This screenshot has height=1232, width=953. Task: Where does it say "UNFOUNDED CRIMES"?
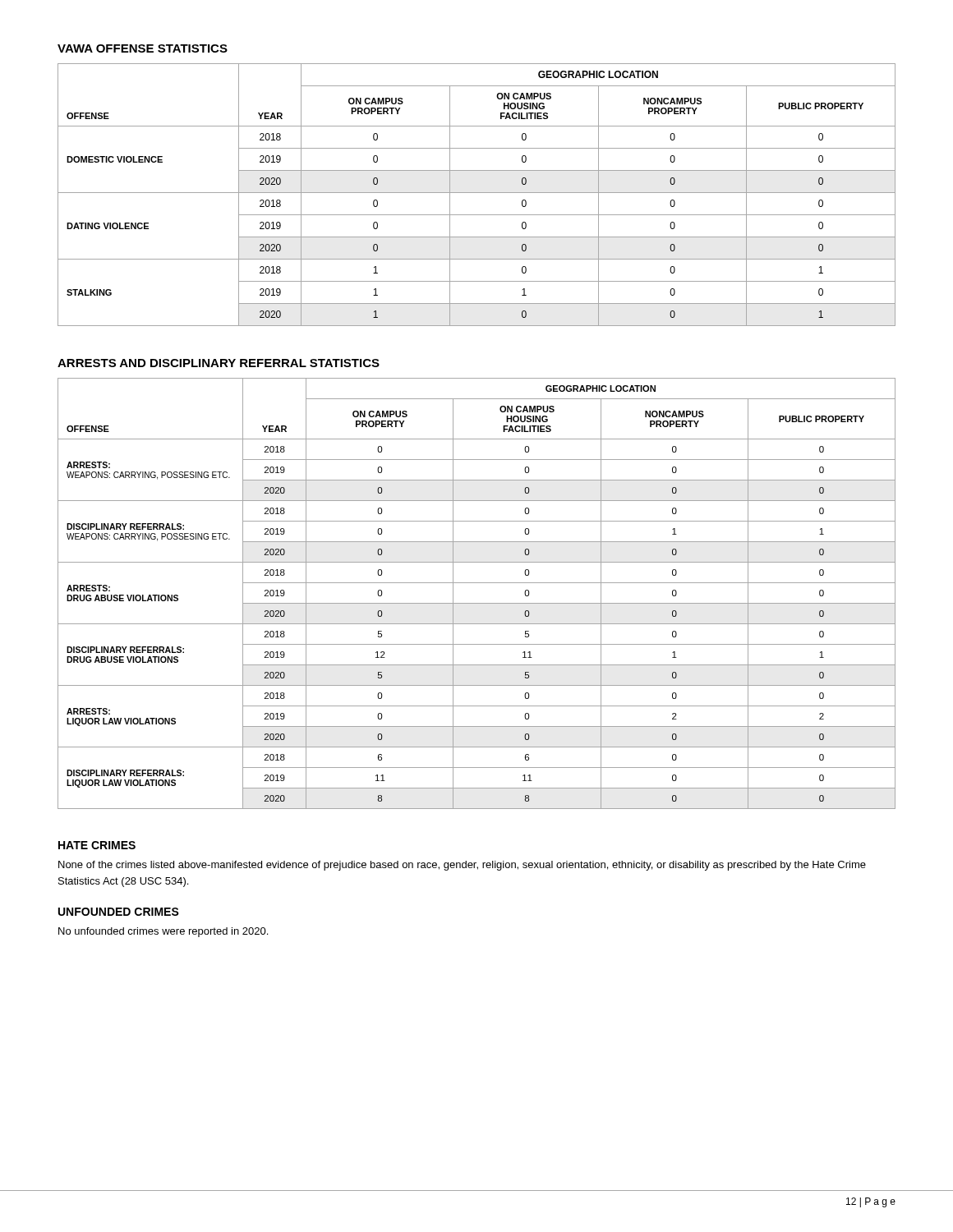[x=118, y=912]
